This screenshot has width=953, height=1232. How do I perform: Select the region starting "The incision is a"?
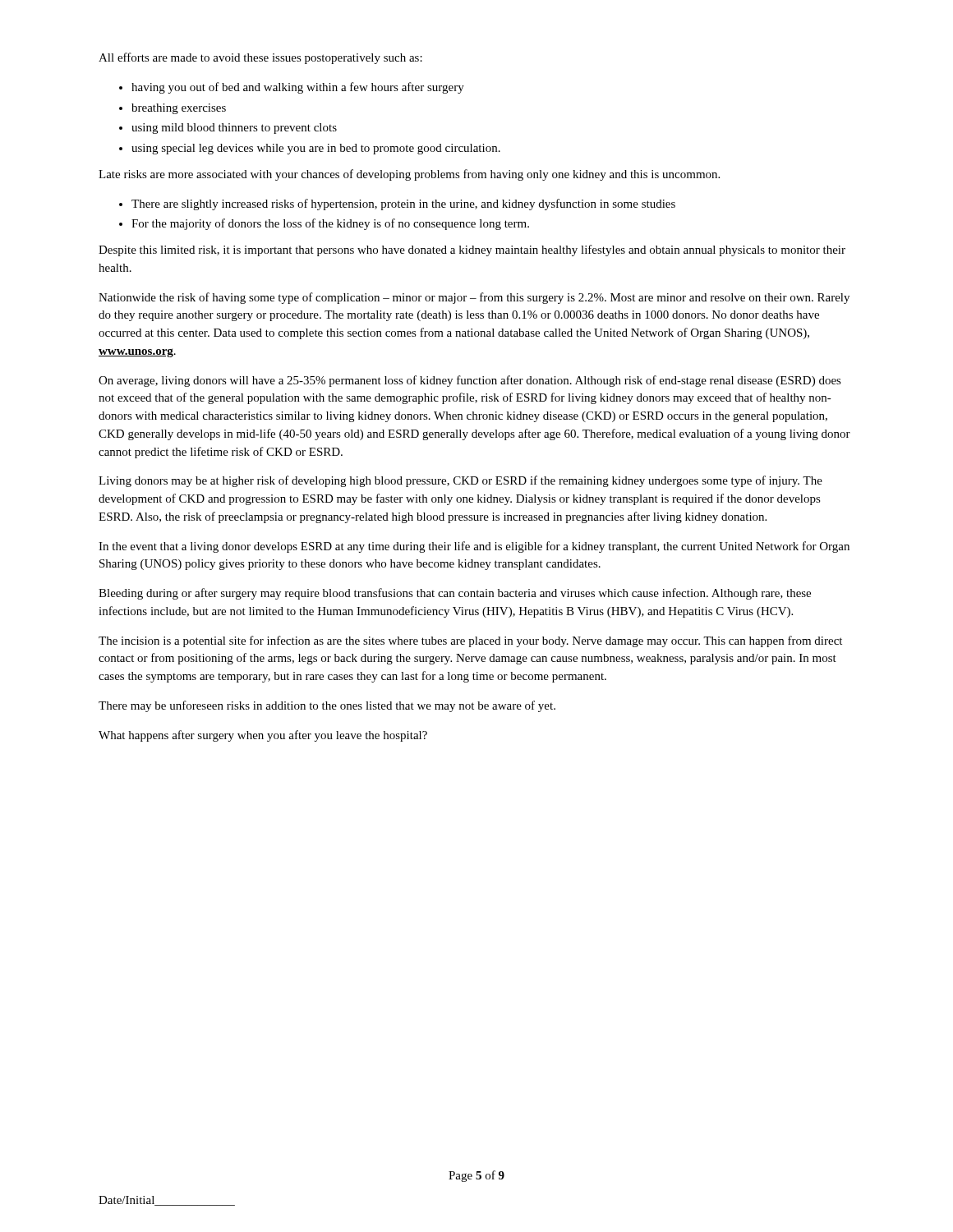(471, 658)
